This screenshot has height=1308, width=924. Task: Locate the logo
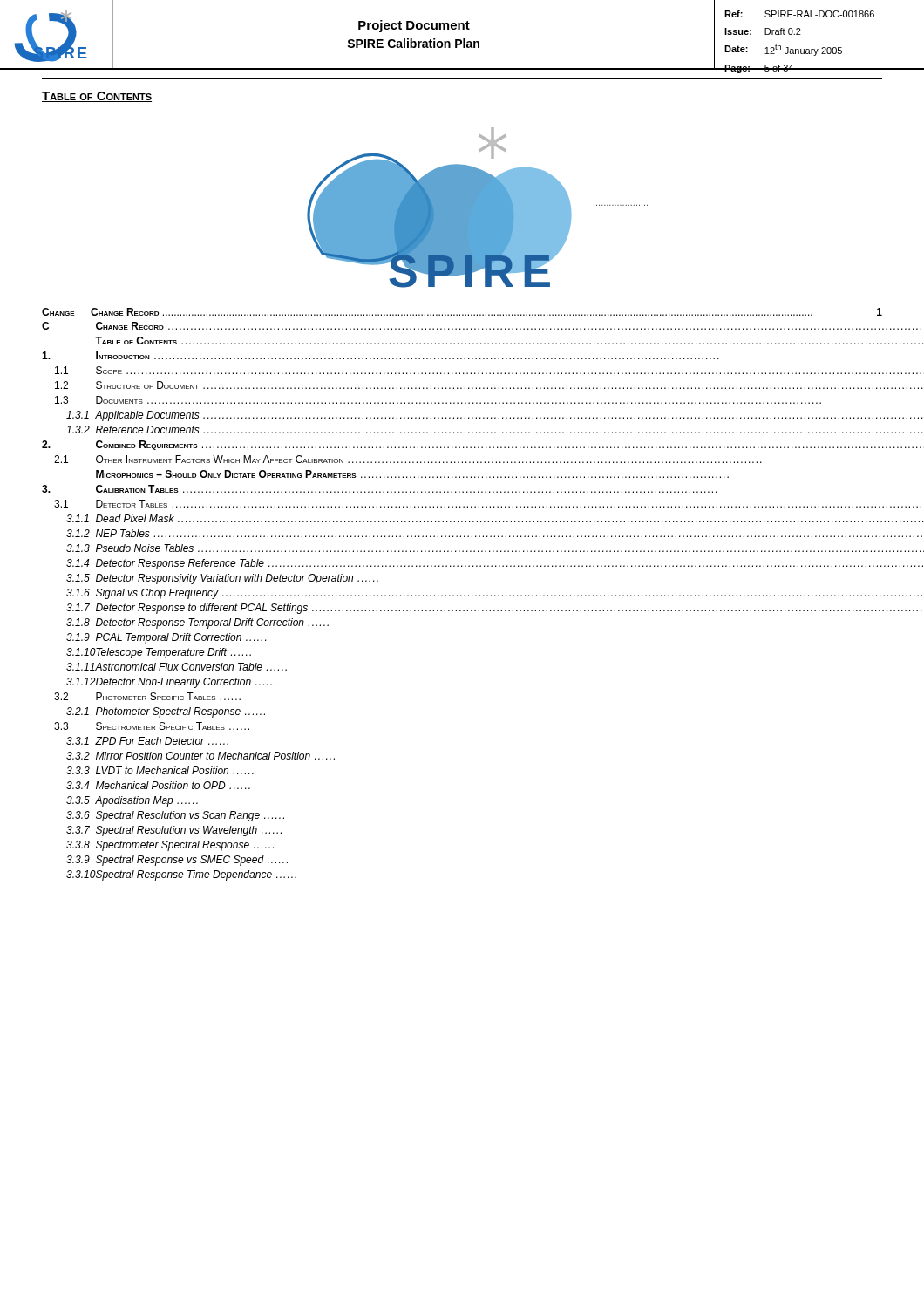[462, 208]
